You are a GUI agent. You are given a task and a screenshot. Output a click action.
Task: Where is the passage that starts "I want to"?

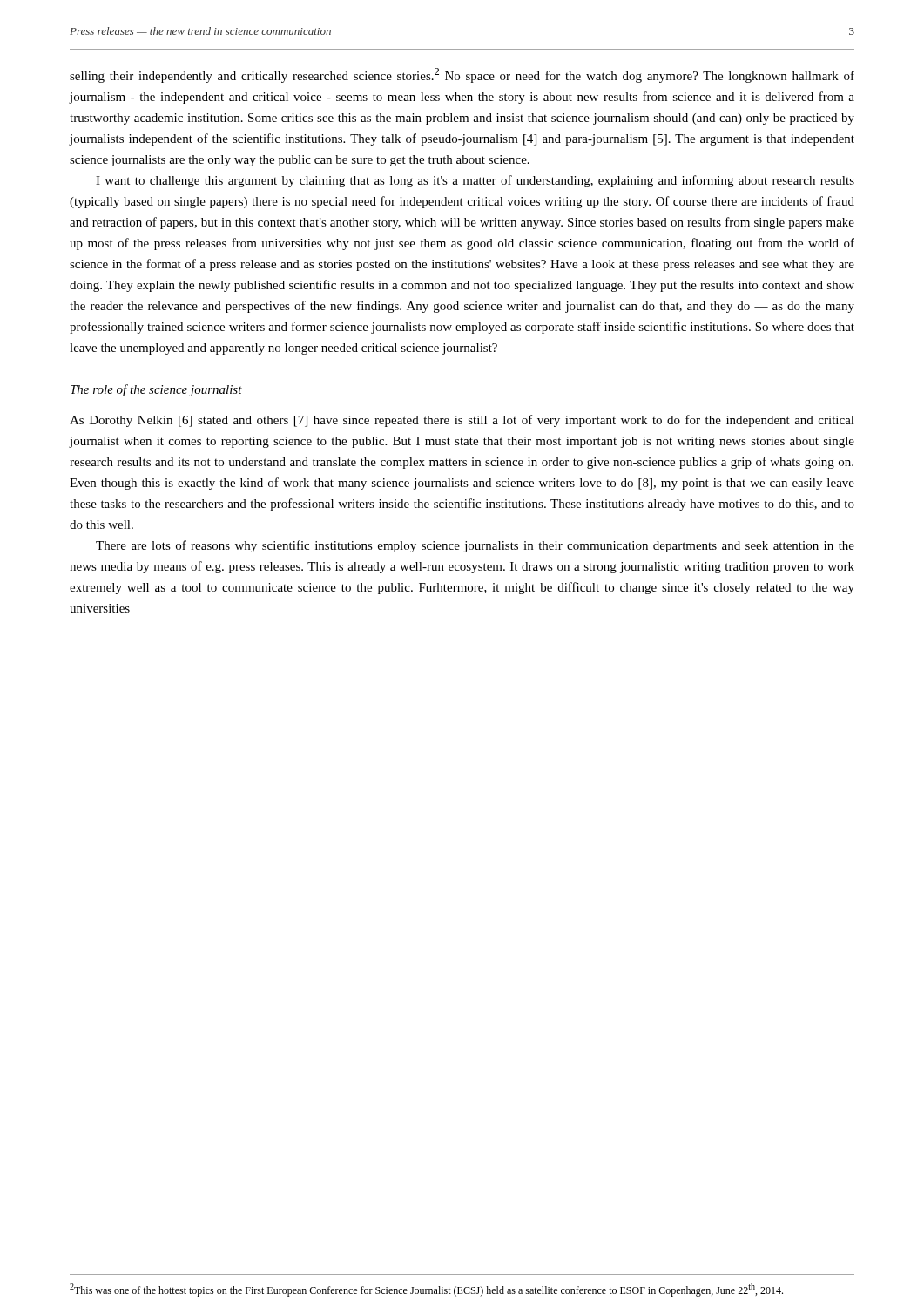[x=462, y=264]
